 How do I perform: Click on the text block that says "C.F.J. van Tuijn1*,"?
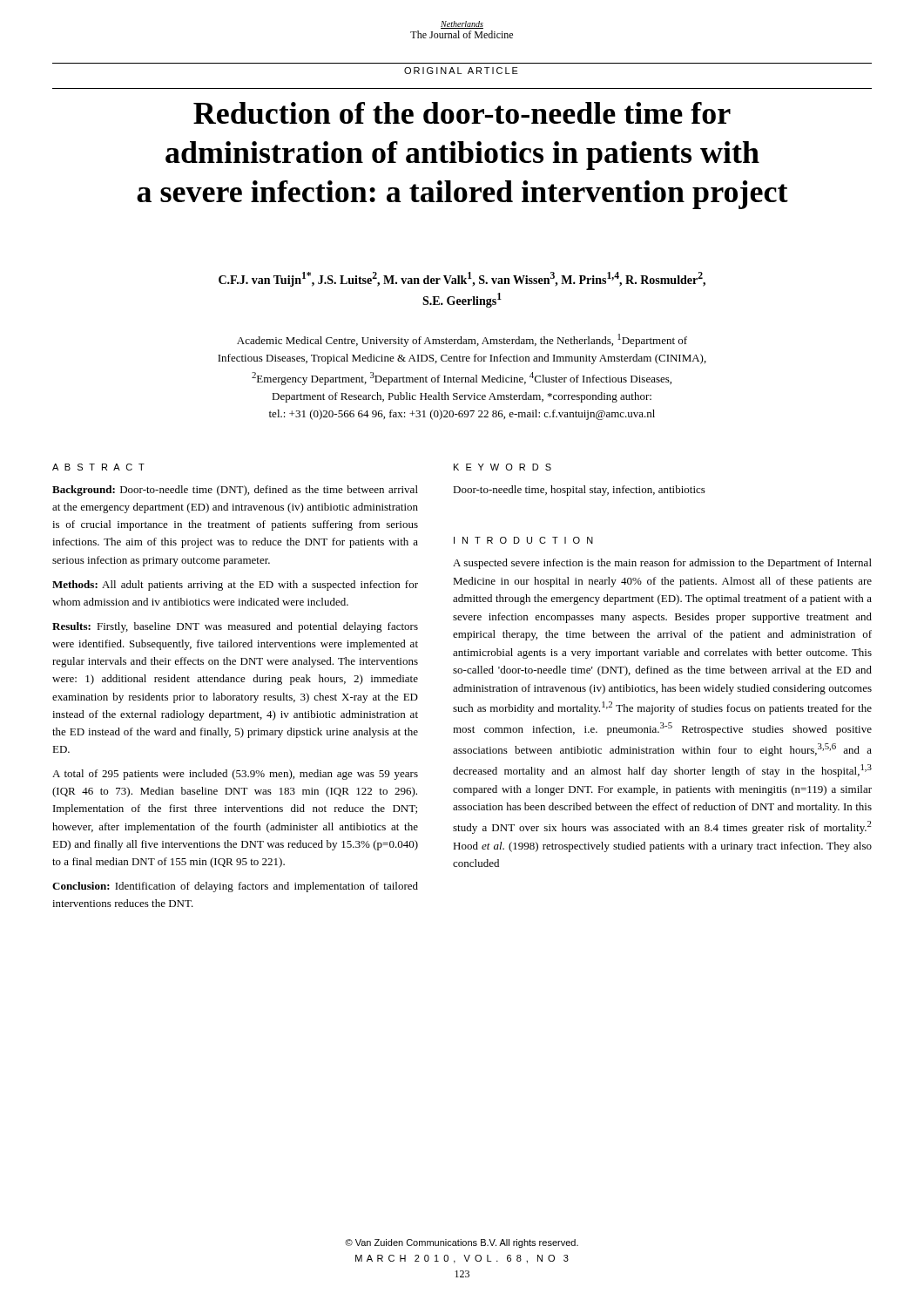coord(462,289)
